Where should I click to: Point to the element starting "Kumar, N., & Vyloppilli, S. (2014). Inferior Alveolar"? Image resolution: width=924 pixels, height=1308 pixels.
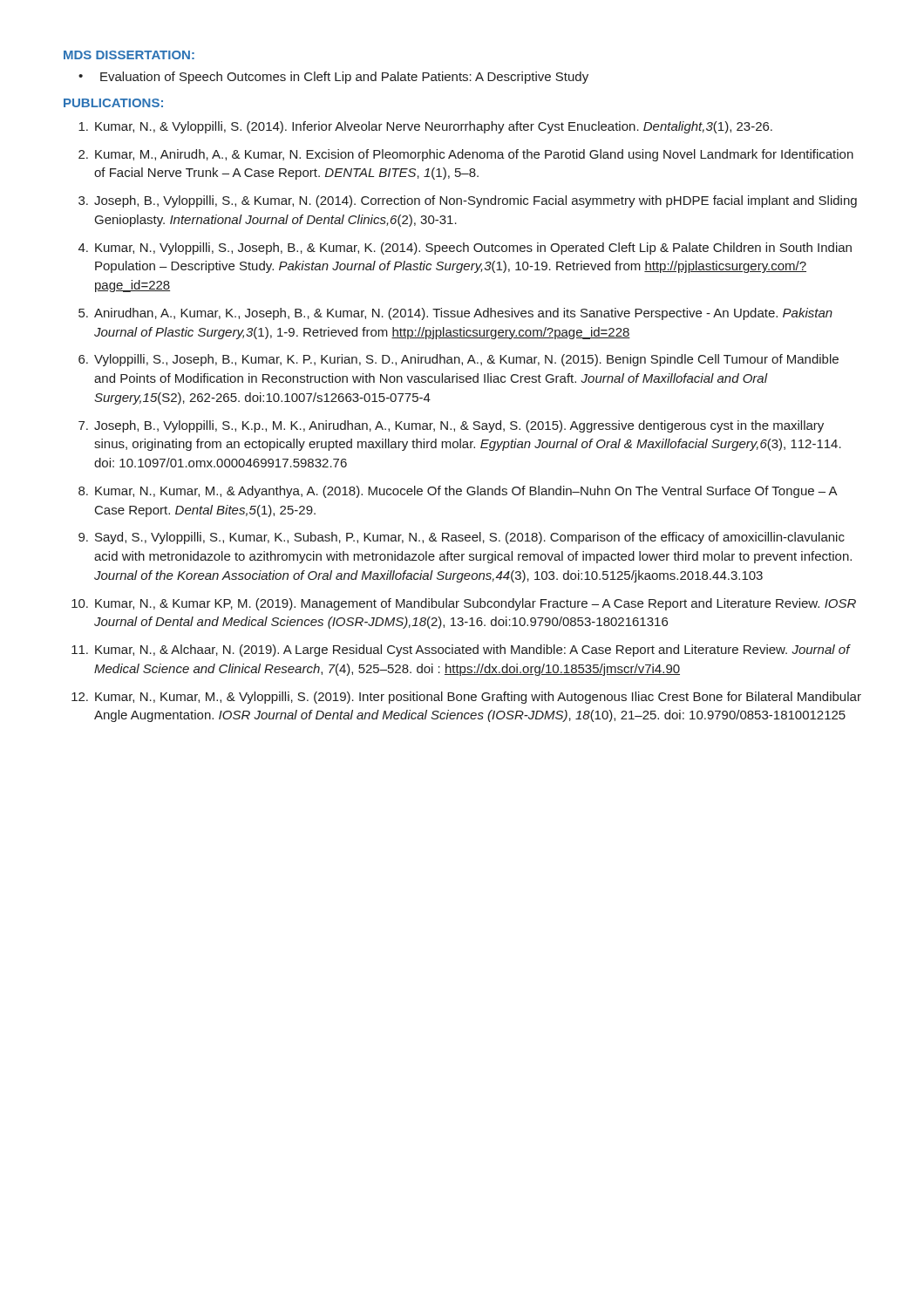click(x=418, y=126)
